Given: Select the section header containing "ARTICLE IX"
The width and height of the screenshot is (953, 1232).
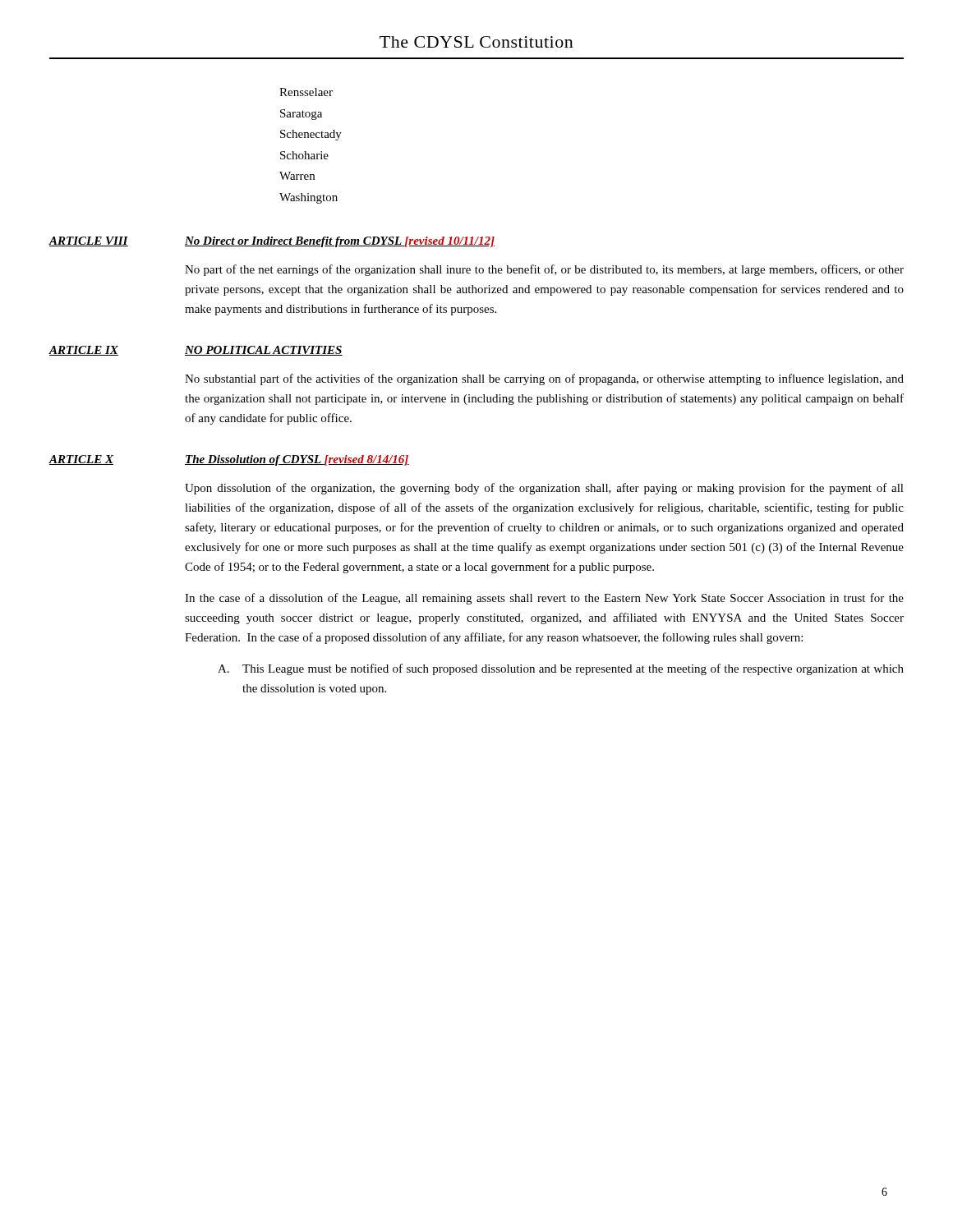Looking at the screenshot, I should (x=84, y=350).
